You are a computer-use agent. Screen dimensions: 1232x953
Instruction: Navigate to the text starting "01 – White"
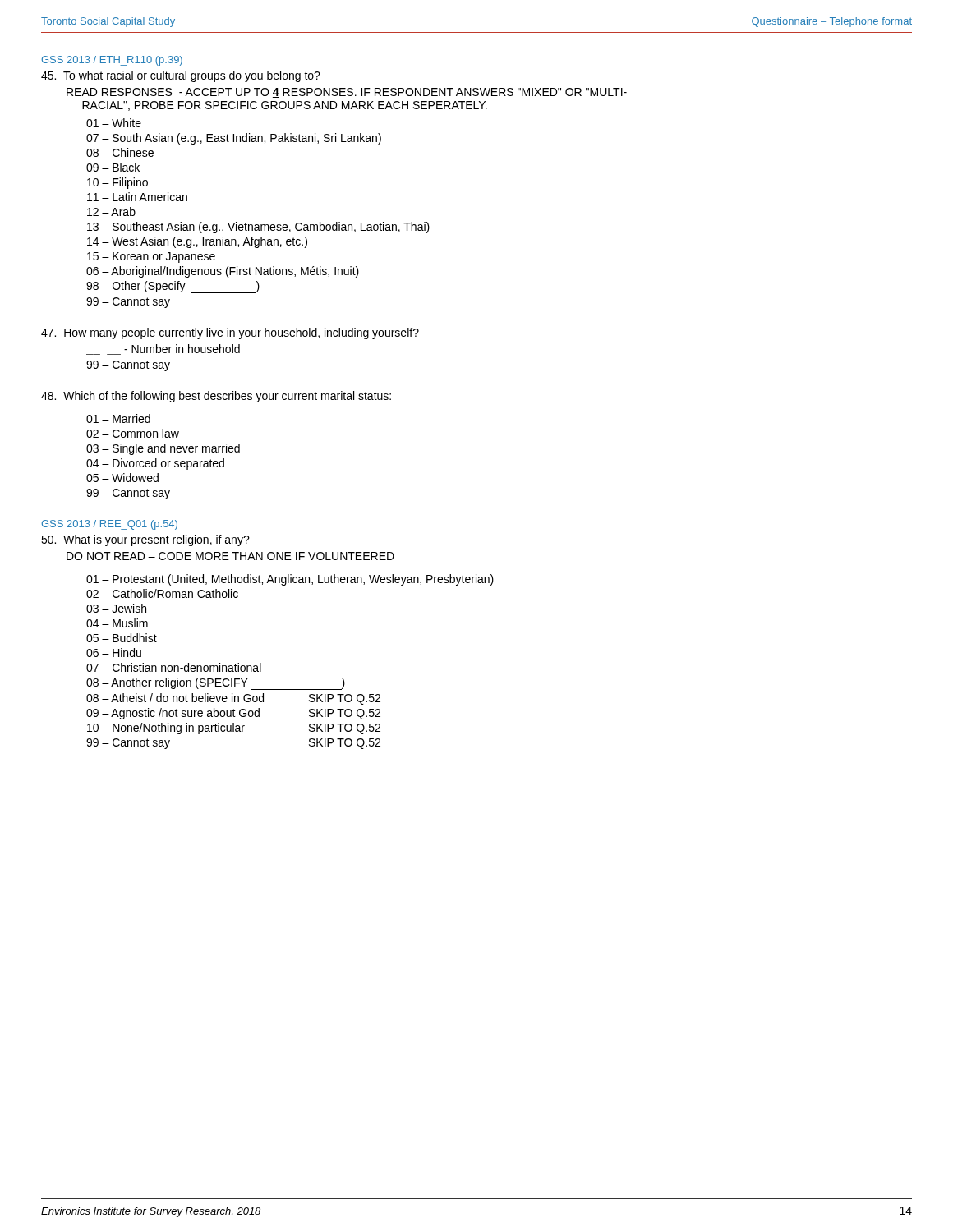click(114, 123)
